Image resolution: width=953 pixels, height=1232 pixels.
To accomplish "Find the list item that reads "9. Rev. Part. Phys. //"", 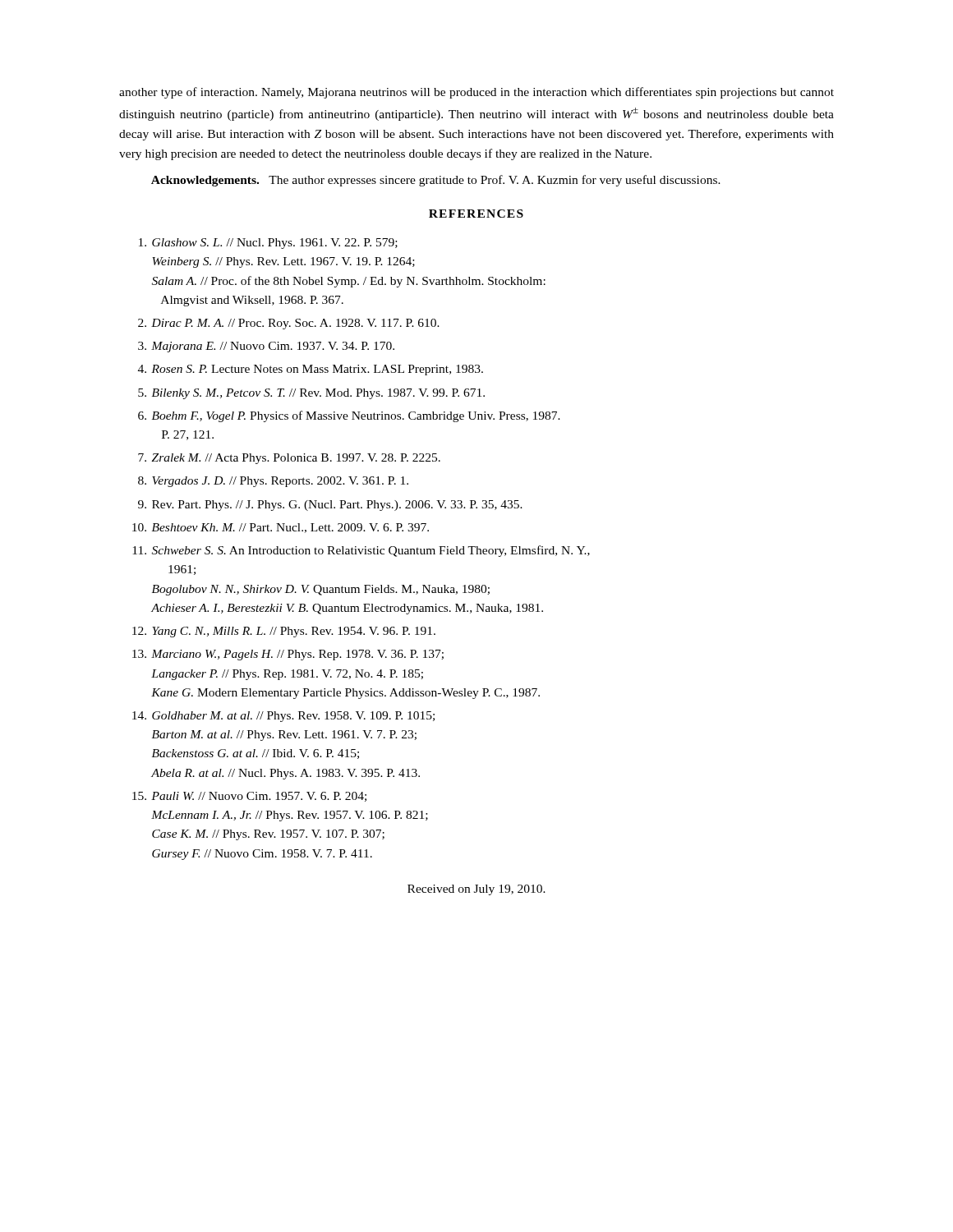I will pyautogui.click(x=476, y=504).
